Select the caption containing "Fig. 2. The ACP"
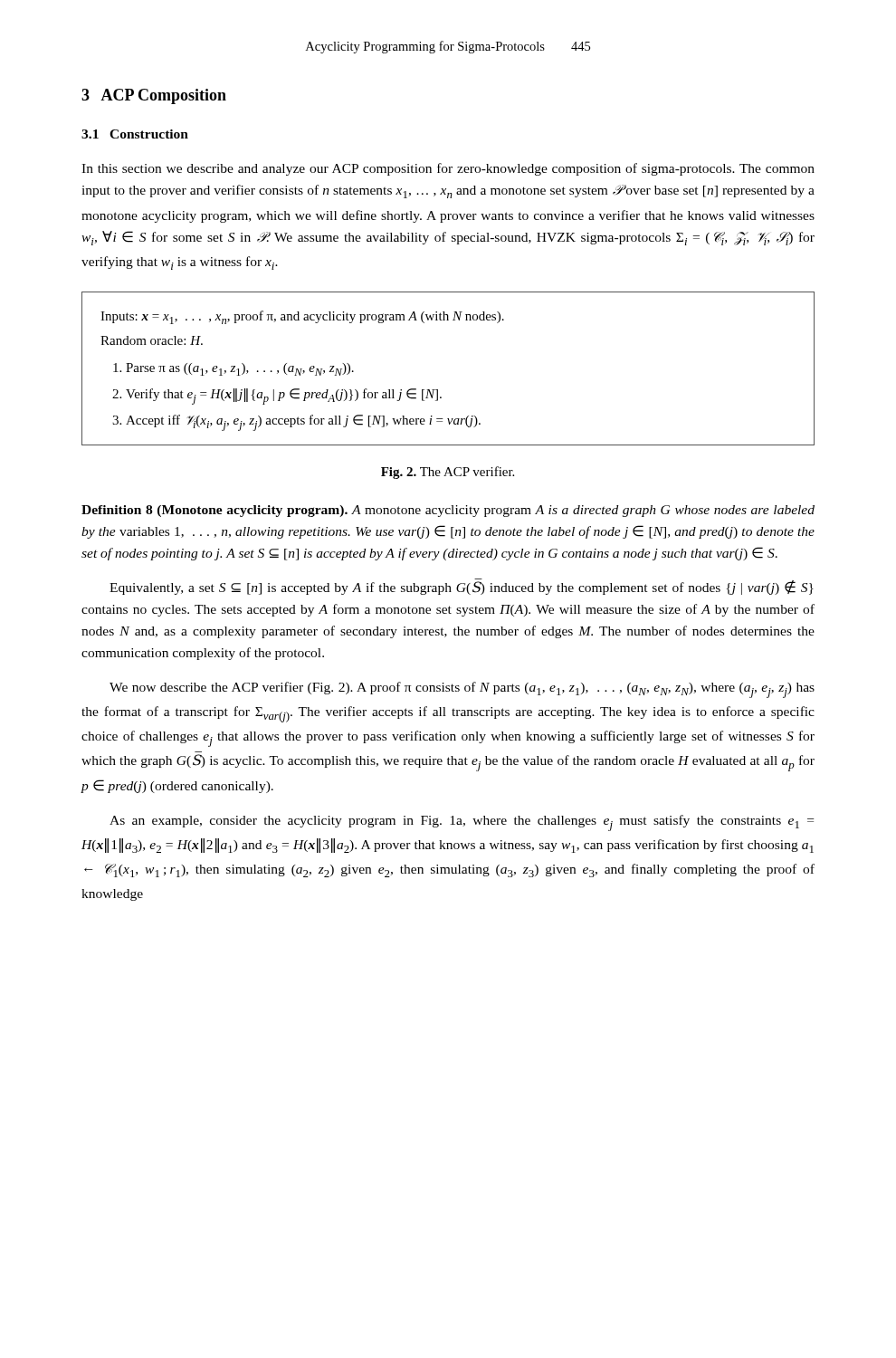 click(x=448, y=471)
